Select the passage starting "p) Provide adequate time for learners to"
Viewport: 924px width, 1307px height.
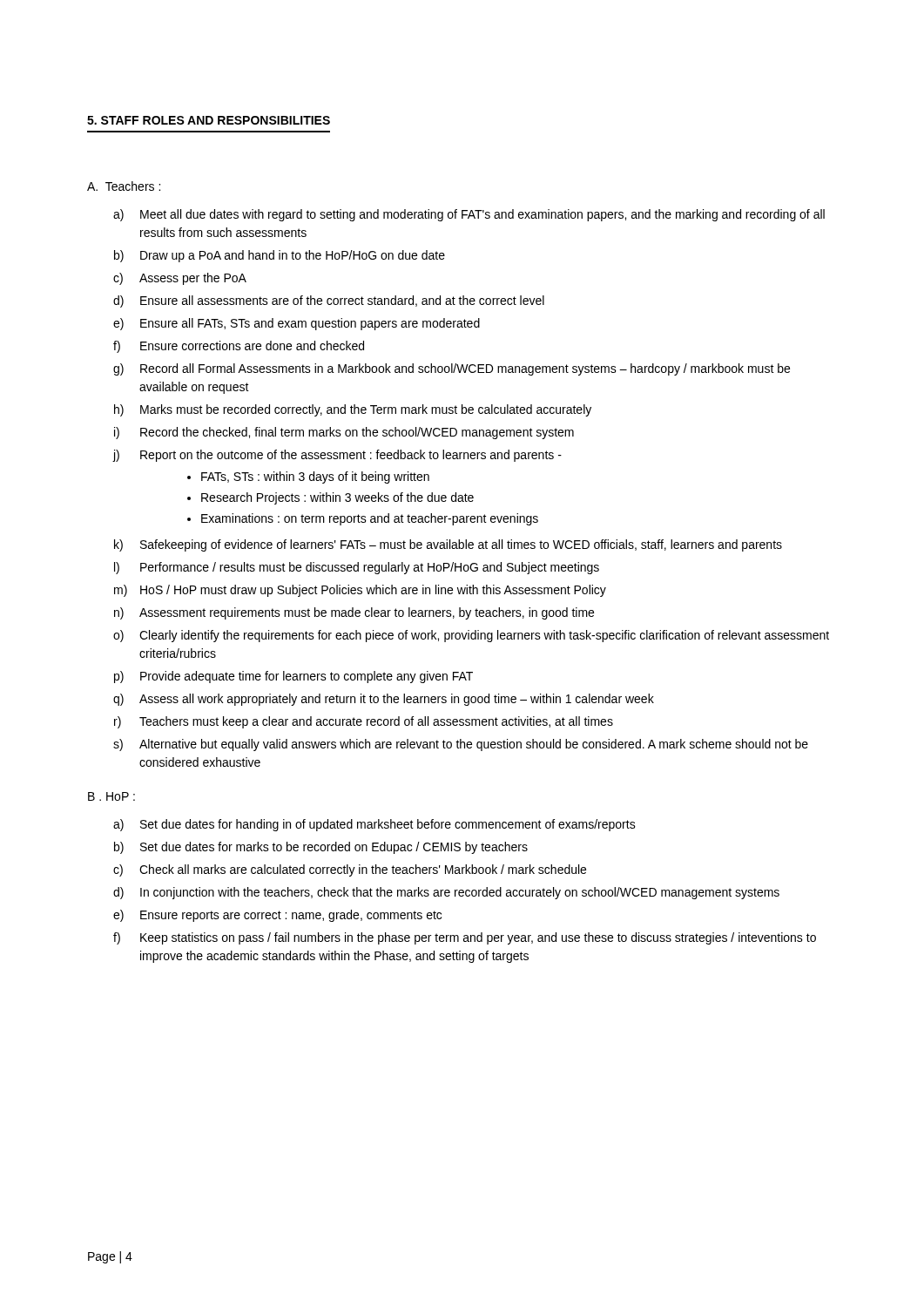point(475,677)
